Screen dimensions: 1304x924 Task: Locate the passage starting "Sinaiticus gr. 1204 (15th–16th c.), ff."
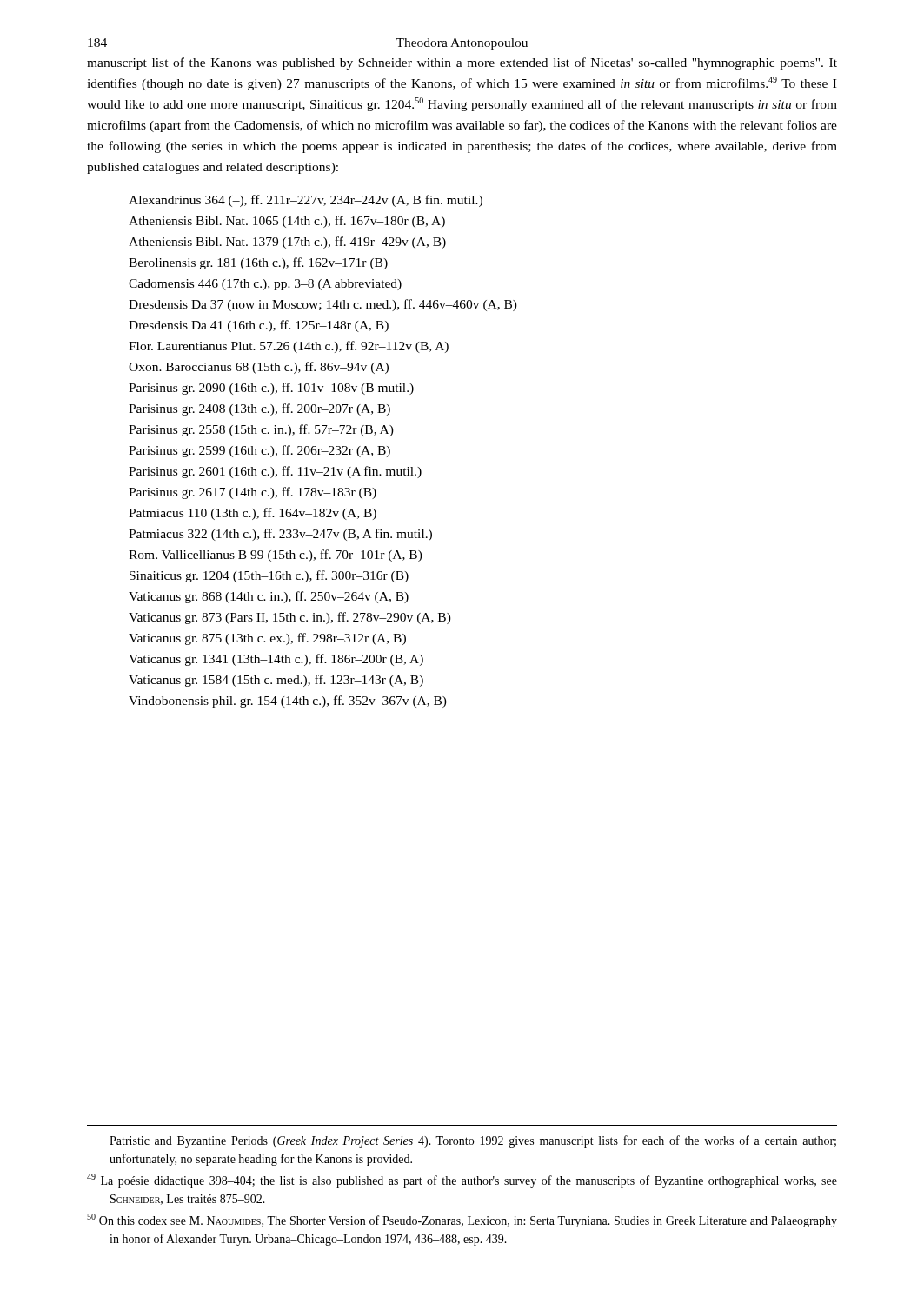(269, 575)
